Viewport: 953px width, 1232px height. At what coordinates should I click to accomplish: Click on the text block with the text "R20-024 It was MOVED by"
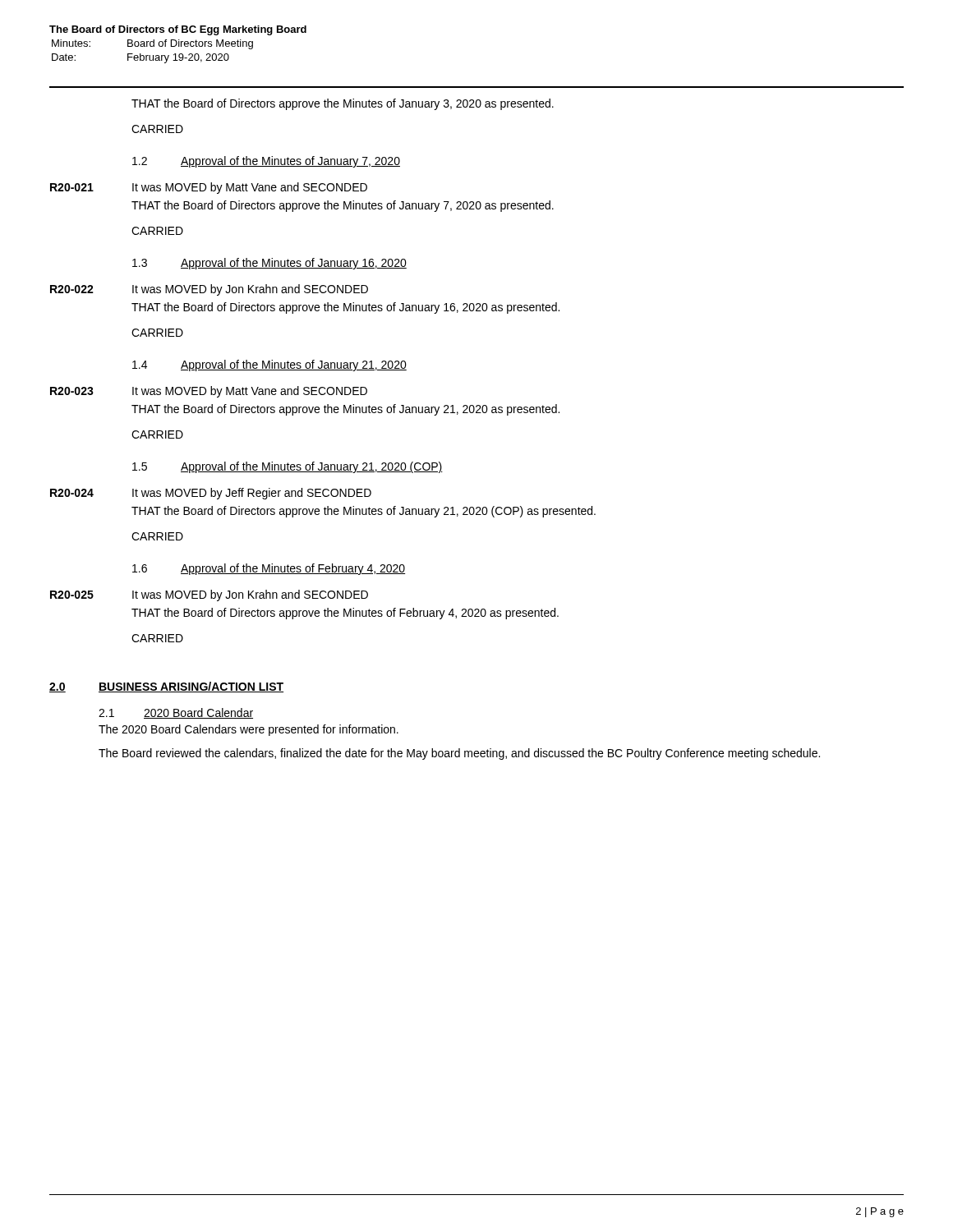tap(211, 494)
